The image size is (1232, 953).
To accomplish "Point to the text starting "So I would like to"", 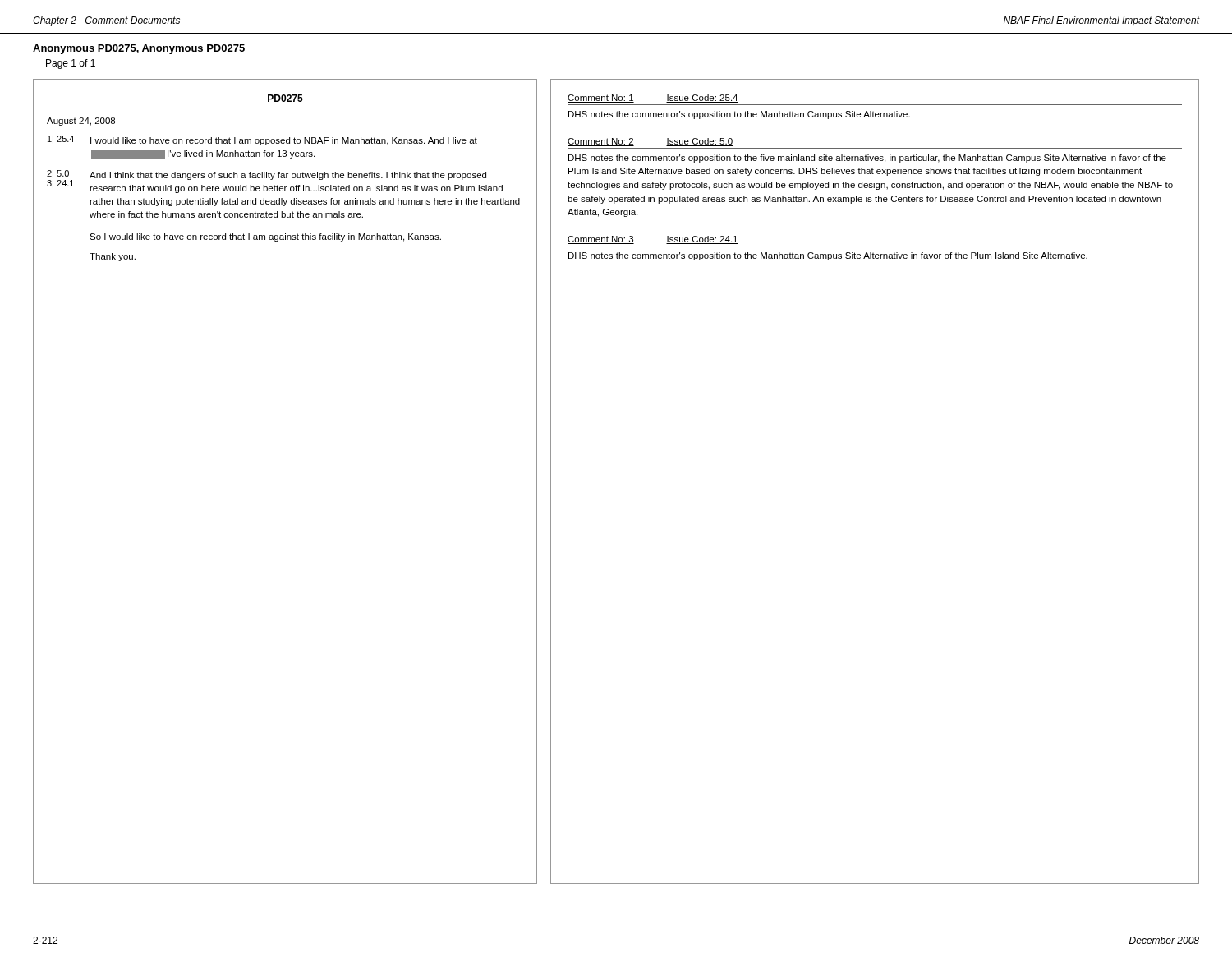I will (266, 236).
